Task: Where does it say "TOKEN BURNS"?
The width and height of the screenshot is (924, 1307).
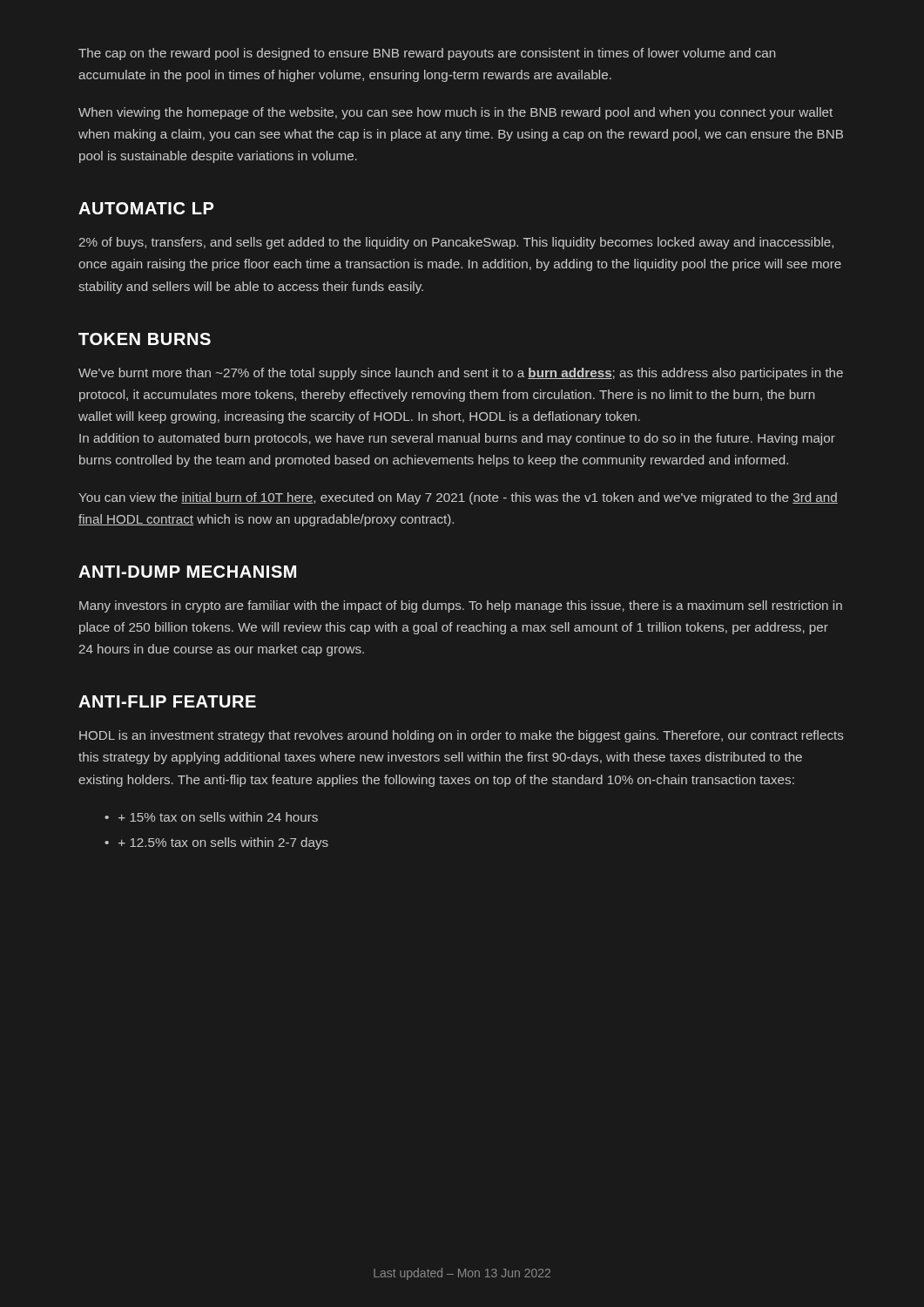Action: point(145,339)
